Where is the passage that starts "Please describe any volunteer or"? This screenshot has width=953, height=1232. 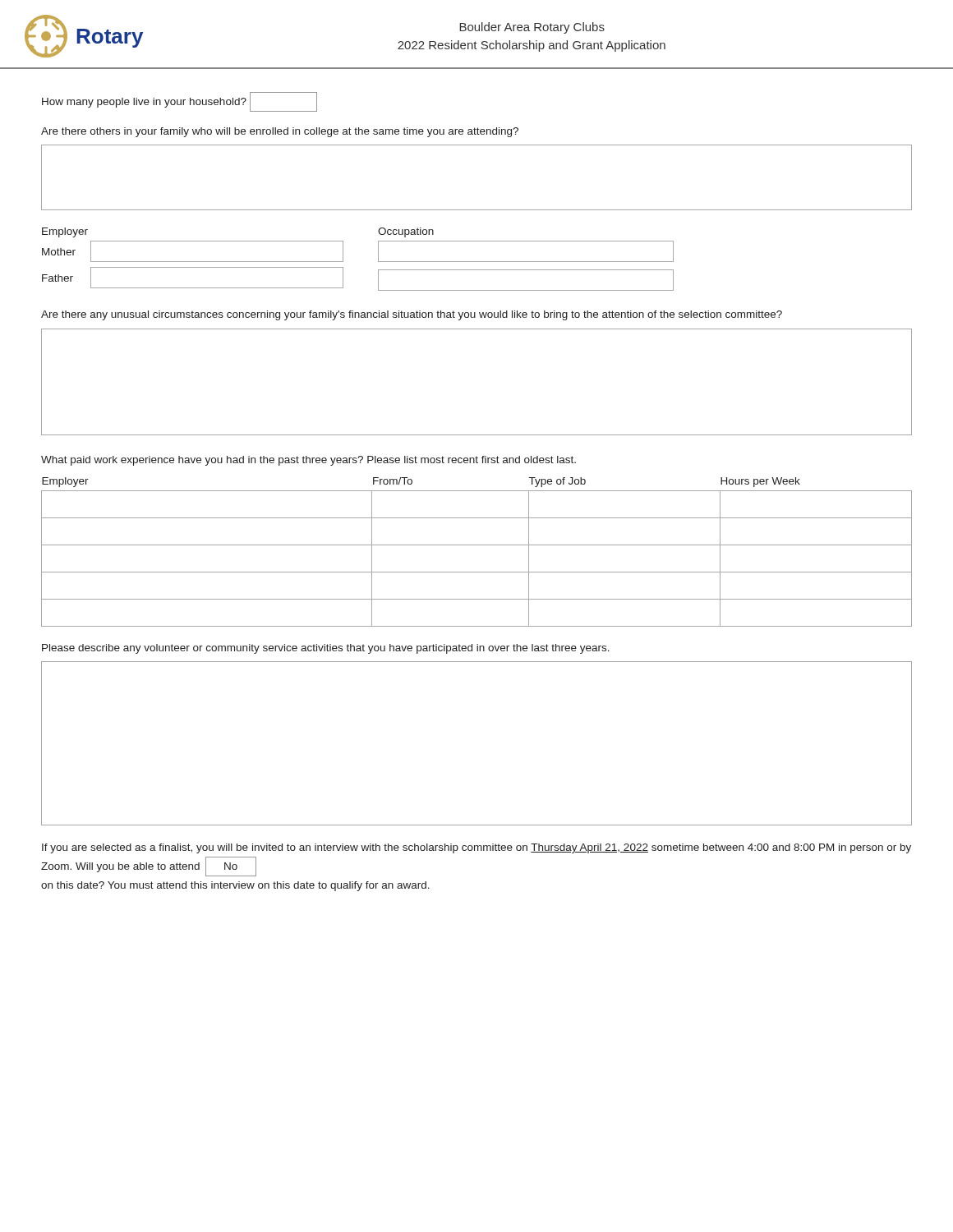(326, 647)
